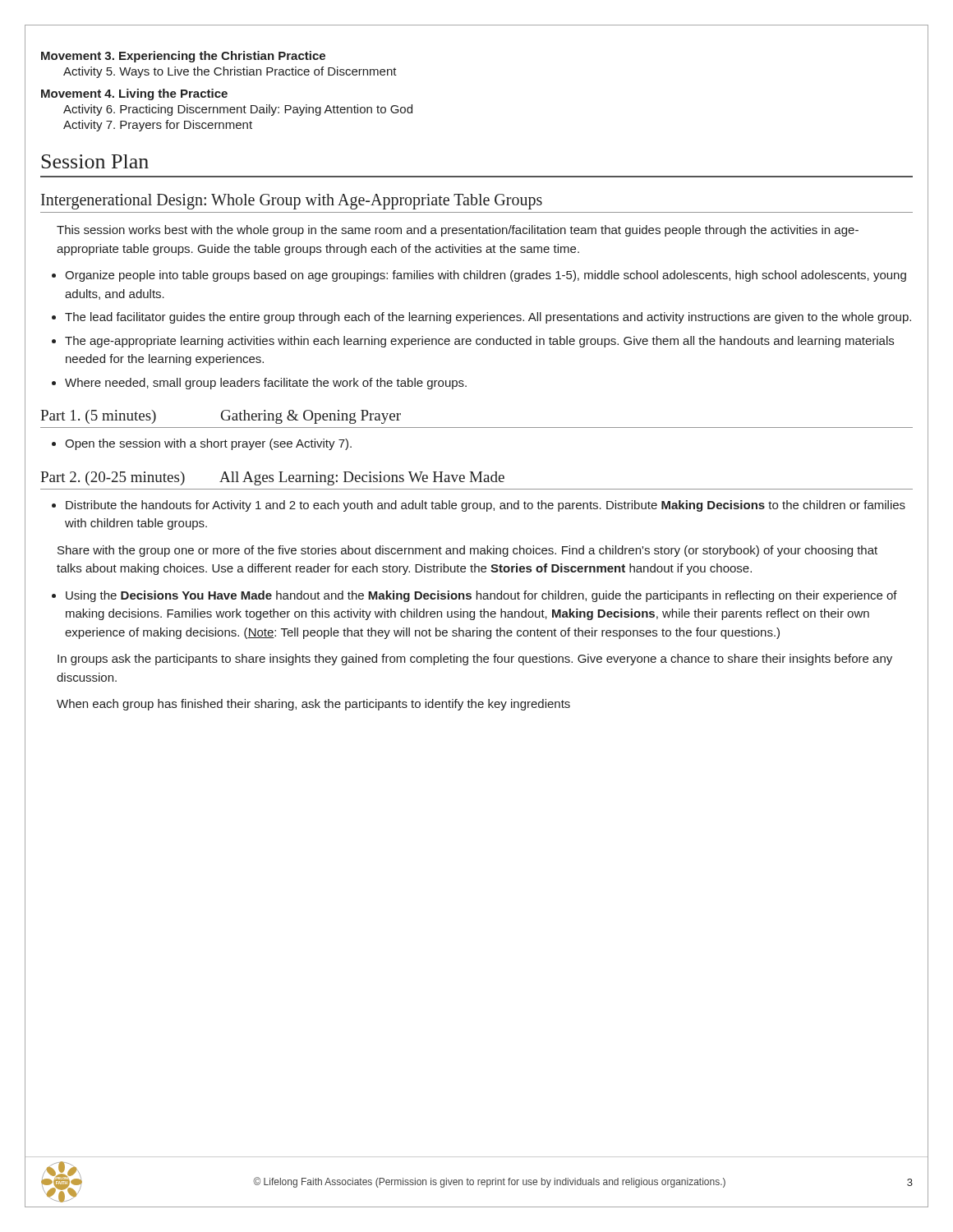
Task: Navigate to the region starting "Organize people into table groups based on"
Action: click(486, 284)
